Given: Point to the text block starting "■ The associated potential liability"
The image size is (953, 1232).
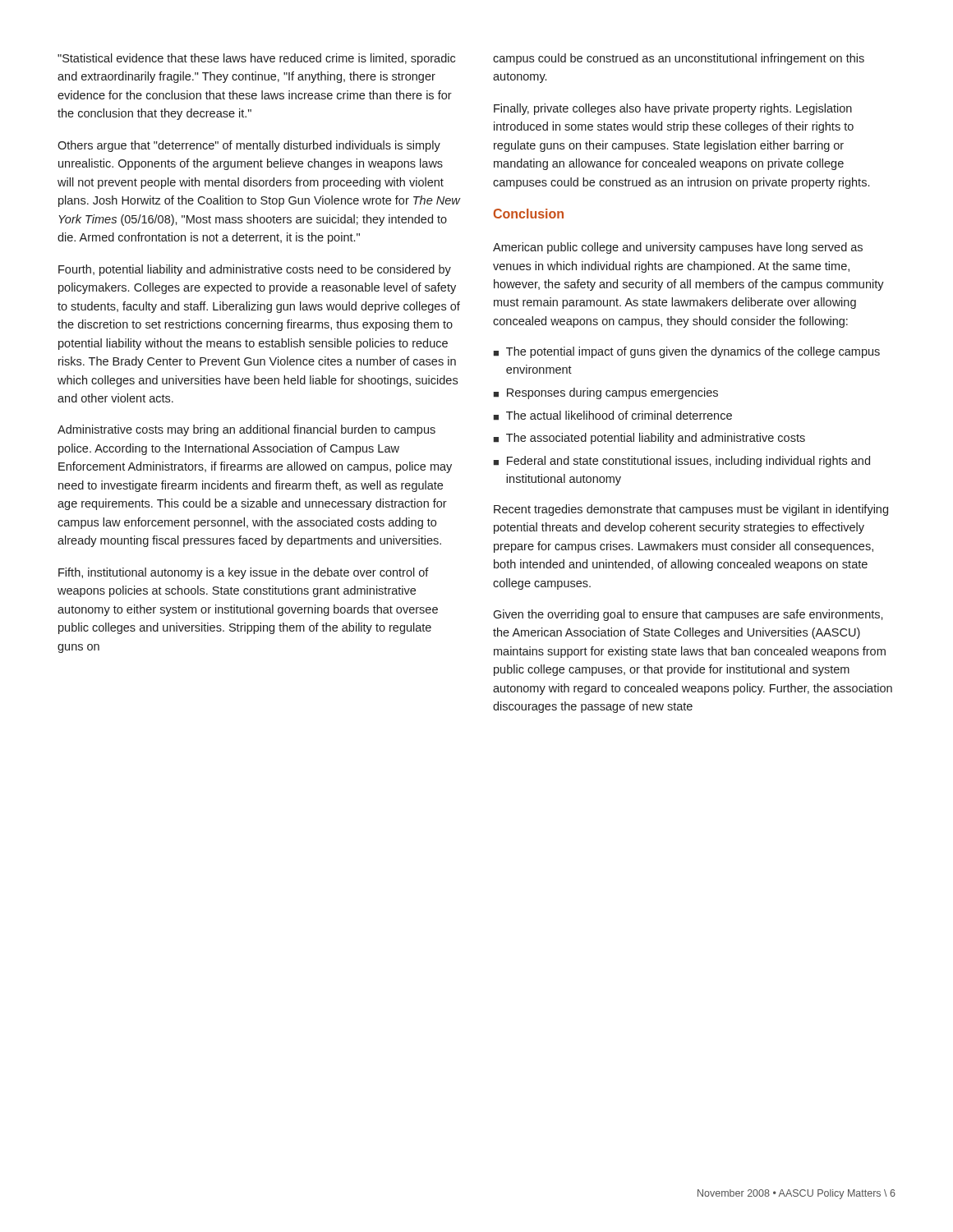Looking at the screenshot, I should pos(694,439).
